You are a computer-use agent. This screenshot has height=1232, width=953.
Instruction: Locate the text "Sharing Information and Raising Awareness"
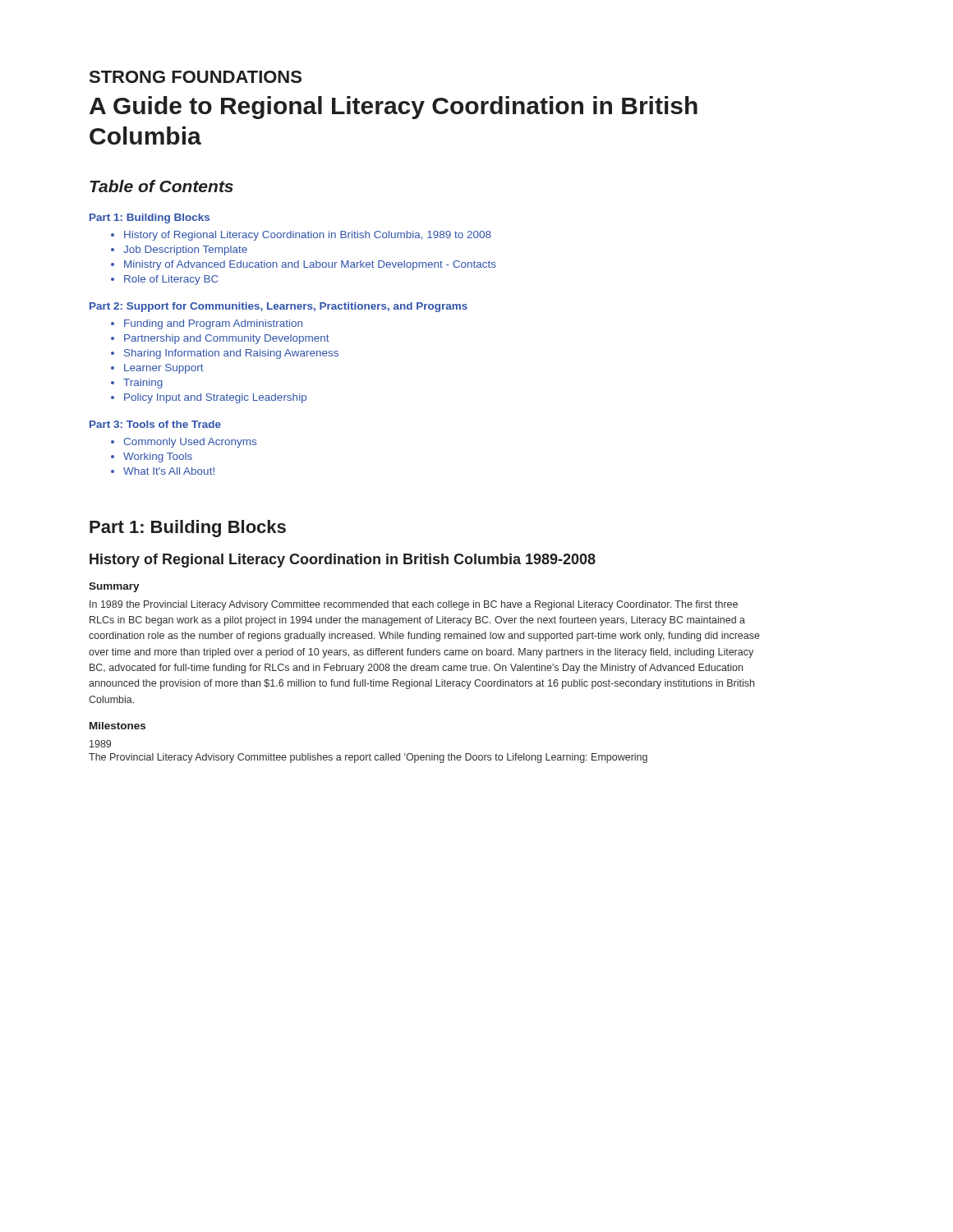pos(231,354)
